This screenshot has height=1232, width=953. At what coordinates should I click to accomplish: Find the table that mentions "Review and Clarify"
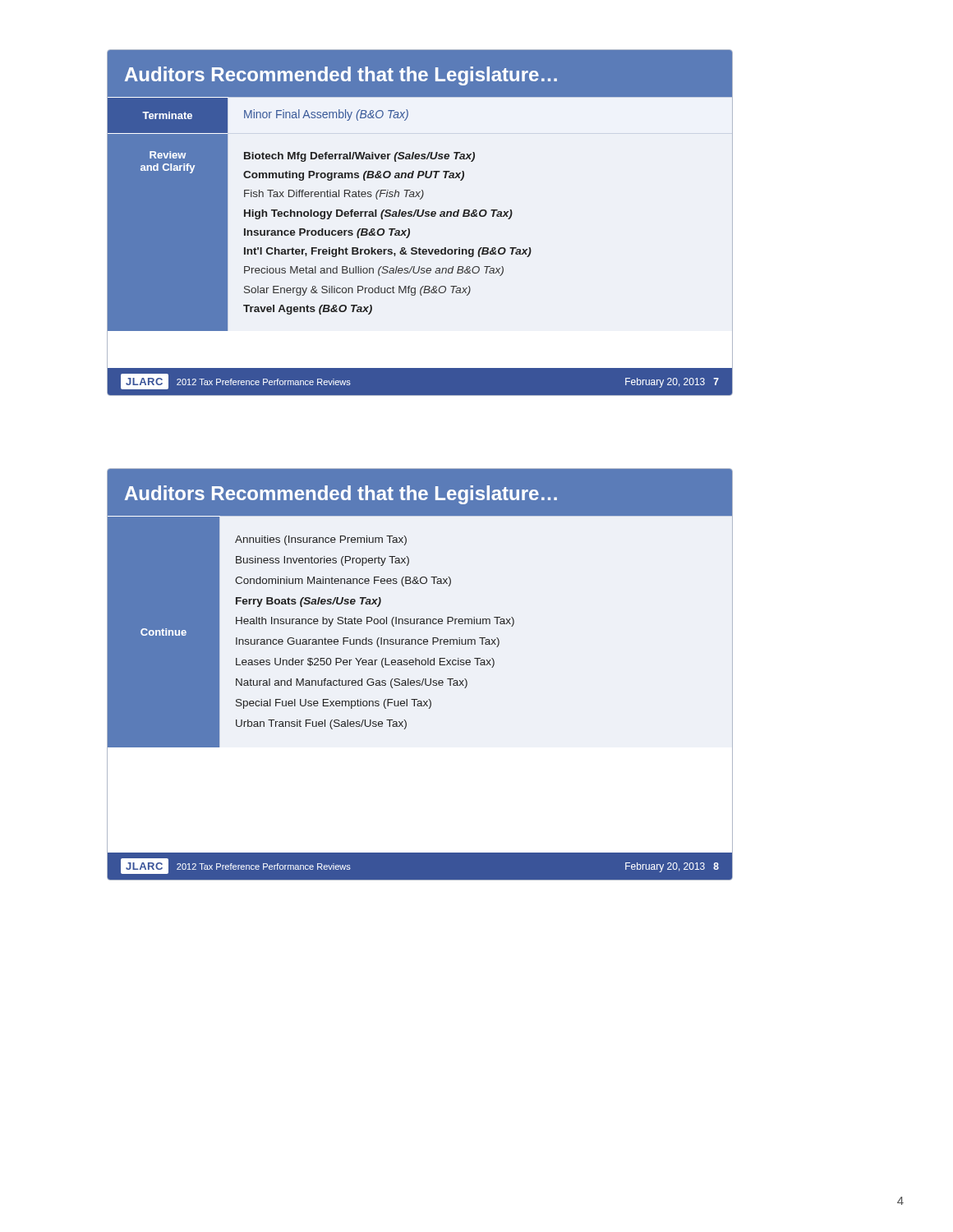(x=420, y=214)
